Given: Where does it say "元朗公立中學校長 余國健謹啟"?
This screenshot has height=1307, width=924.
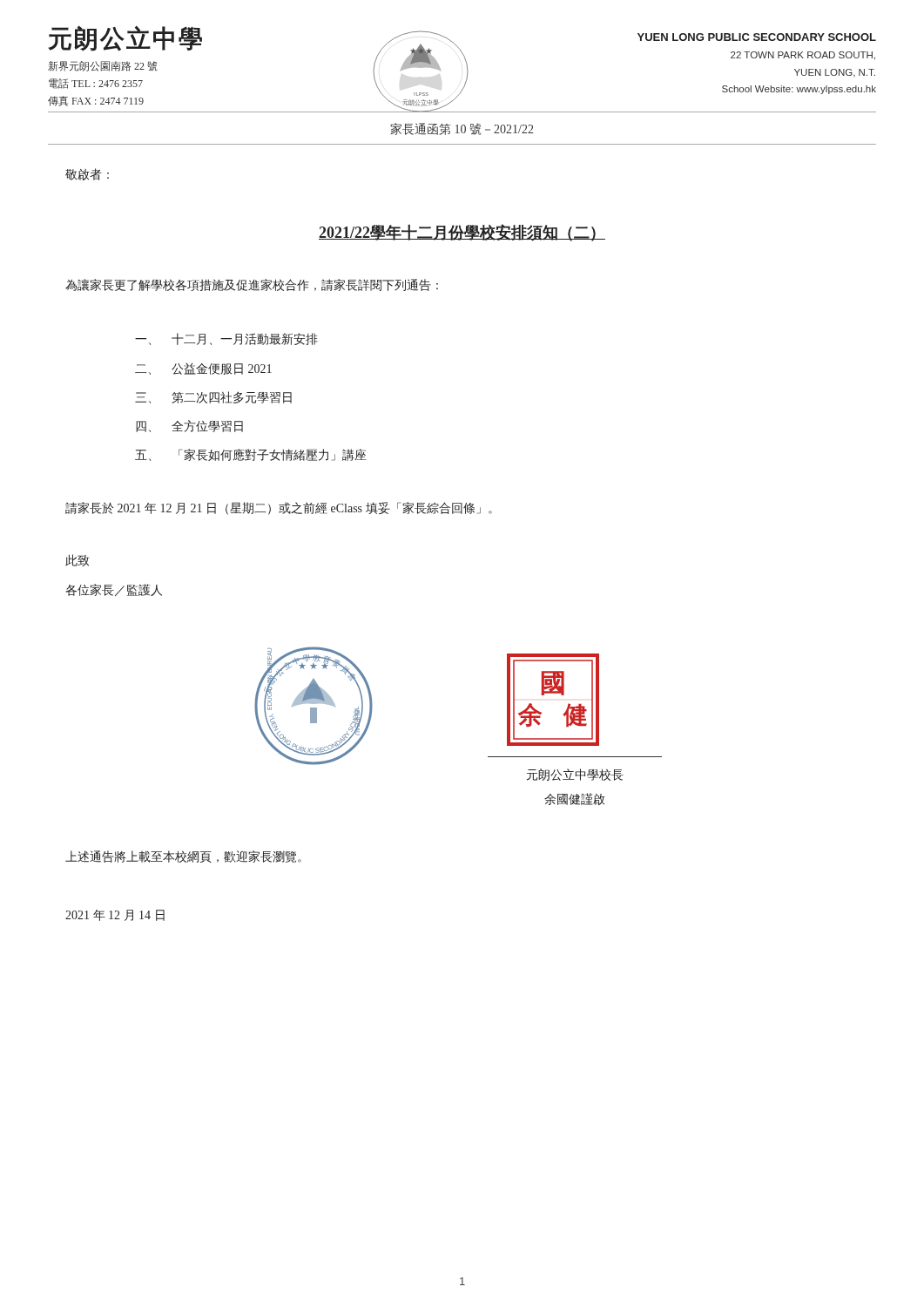Looking at the screenshot, I should [x=575, y=787].
